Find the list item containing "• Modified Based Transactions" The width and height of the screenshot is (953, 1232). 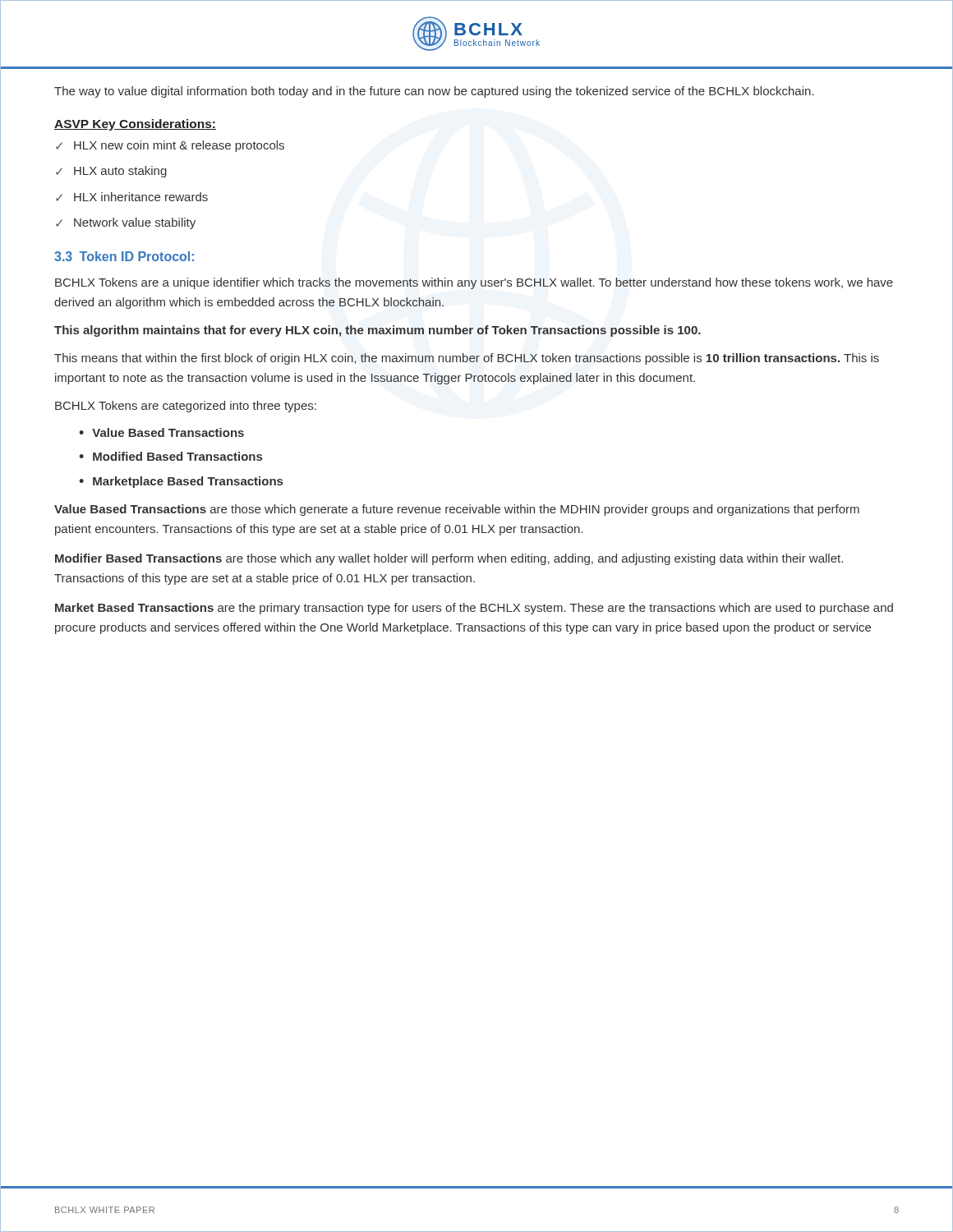(x=171, y=457)
